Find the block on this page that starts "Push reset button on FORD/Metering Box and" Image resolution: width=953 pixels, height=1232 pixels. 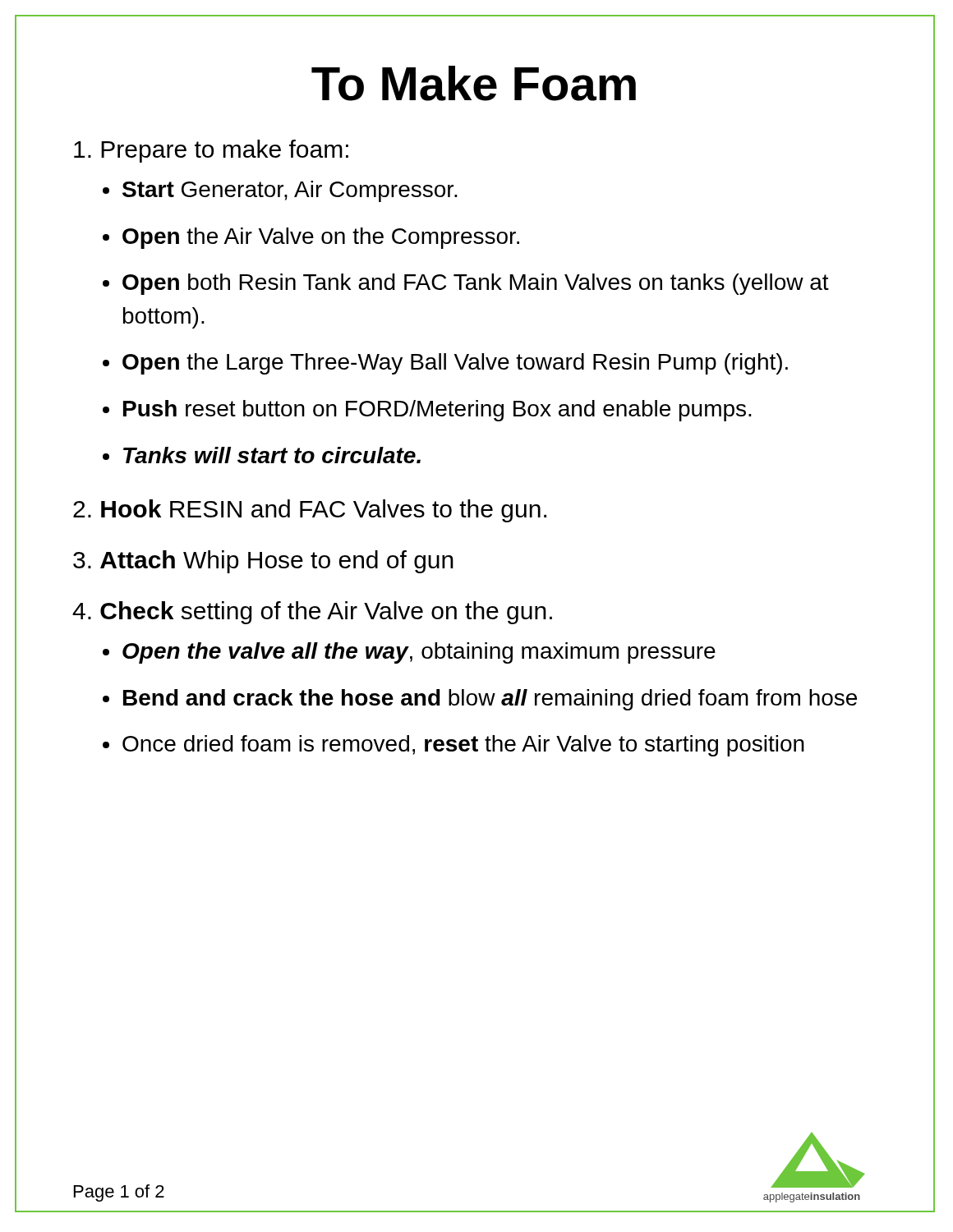tap(437, 409)
